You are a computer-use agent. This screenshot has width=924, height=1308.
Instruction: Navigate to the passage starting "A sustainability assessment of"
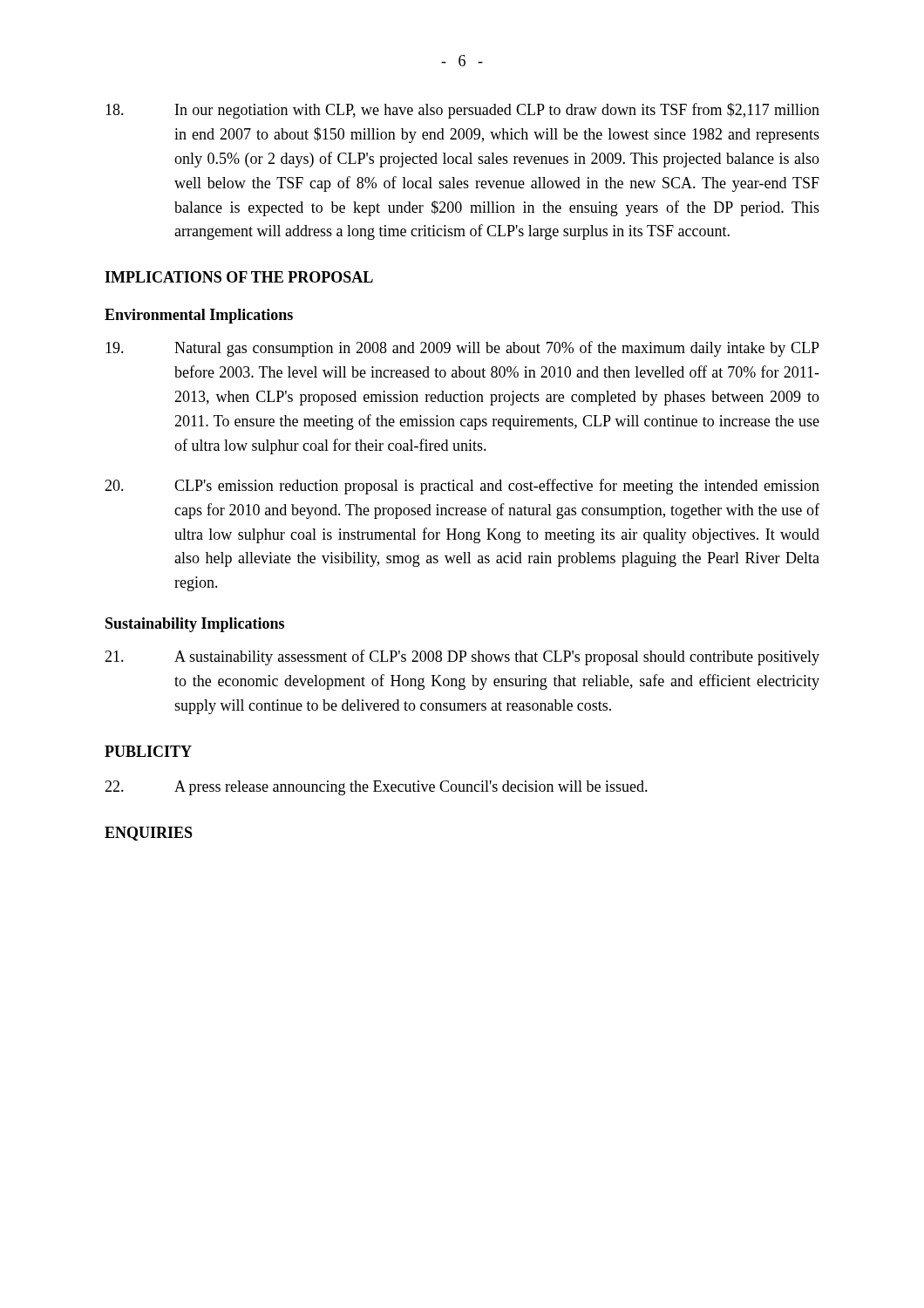[462, 682]
